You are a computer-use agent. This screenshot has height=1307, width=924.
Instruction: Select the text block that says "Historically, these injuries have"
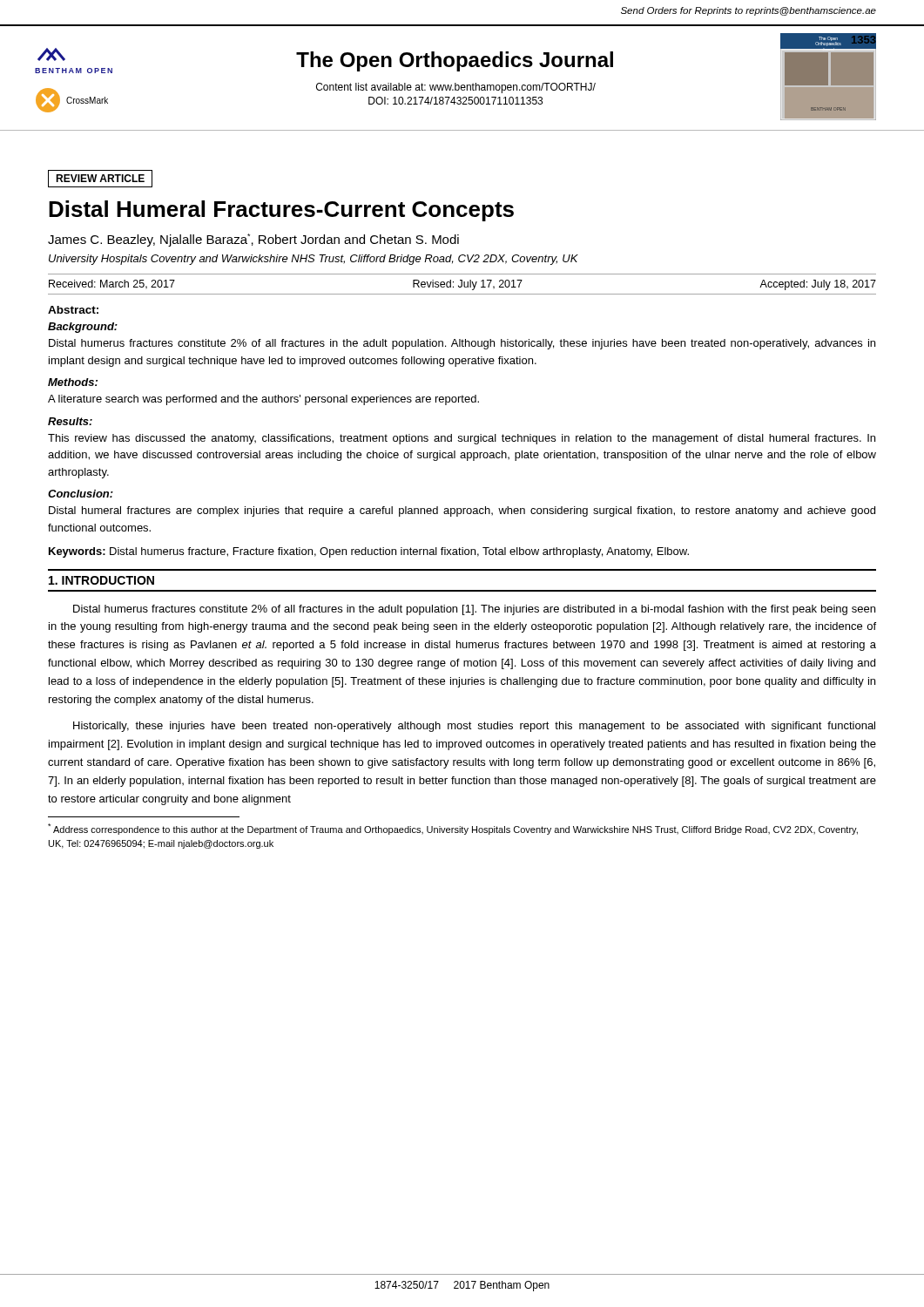coord(462,762)
